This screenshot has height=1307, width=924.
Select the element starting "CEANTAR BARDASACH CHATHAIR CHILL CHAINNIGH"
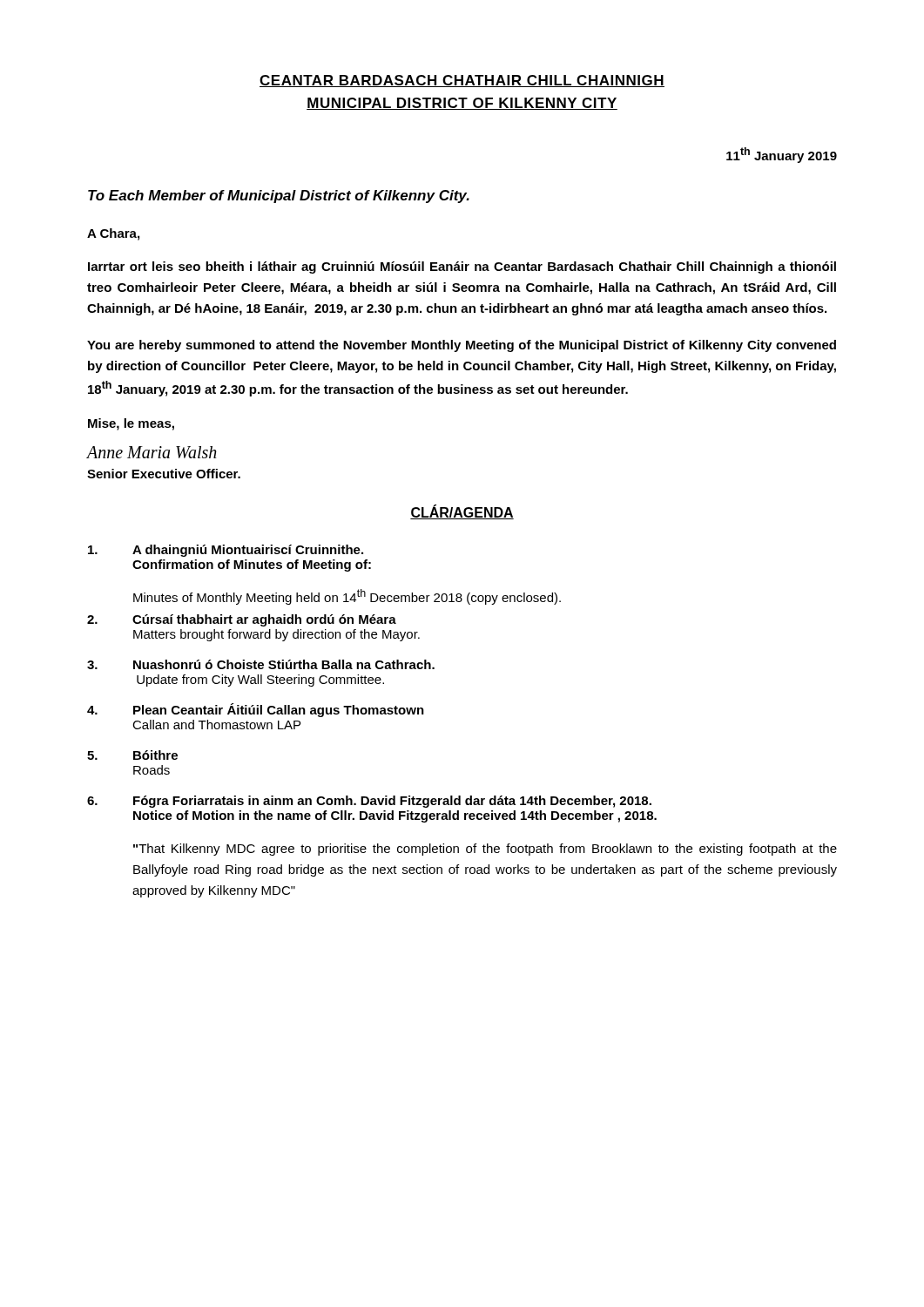[462, 92]
